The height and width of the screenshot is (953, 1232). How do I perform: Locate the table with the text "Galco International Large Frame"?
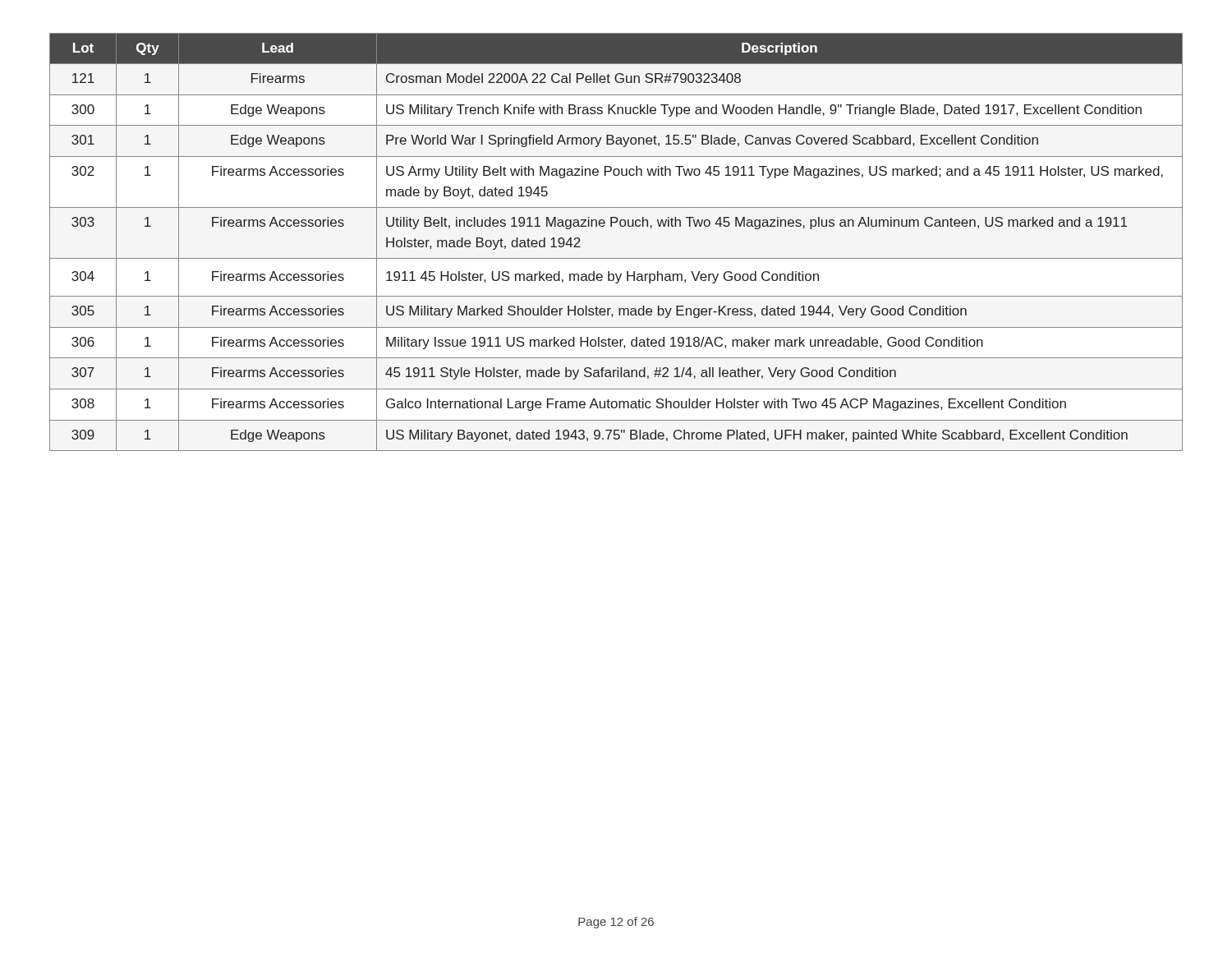pos(616,242)
